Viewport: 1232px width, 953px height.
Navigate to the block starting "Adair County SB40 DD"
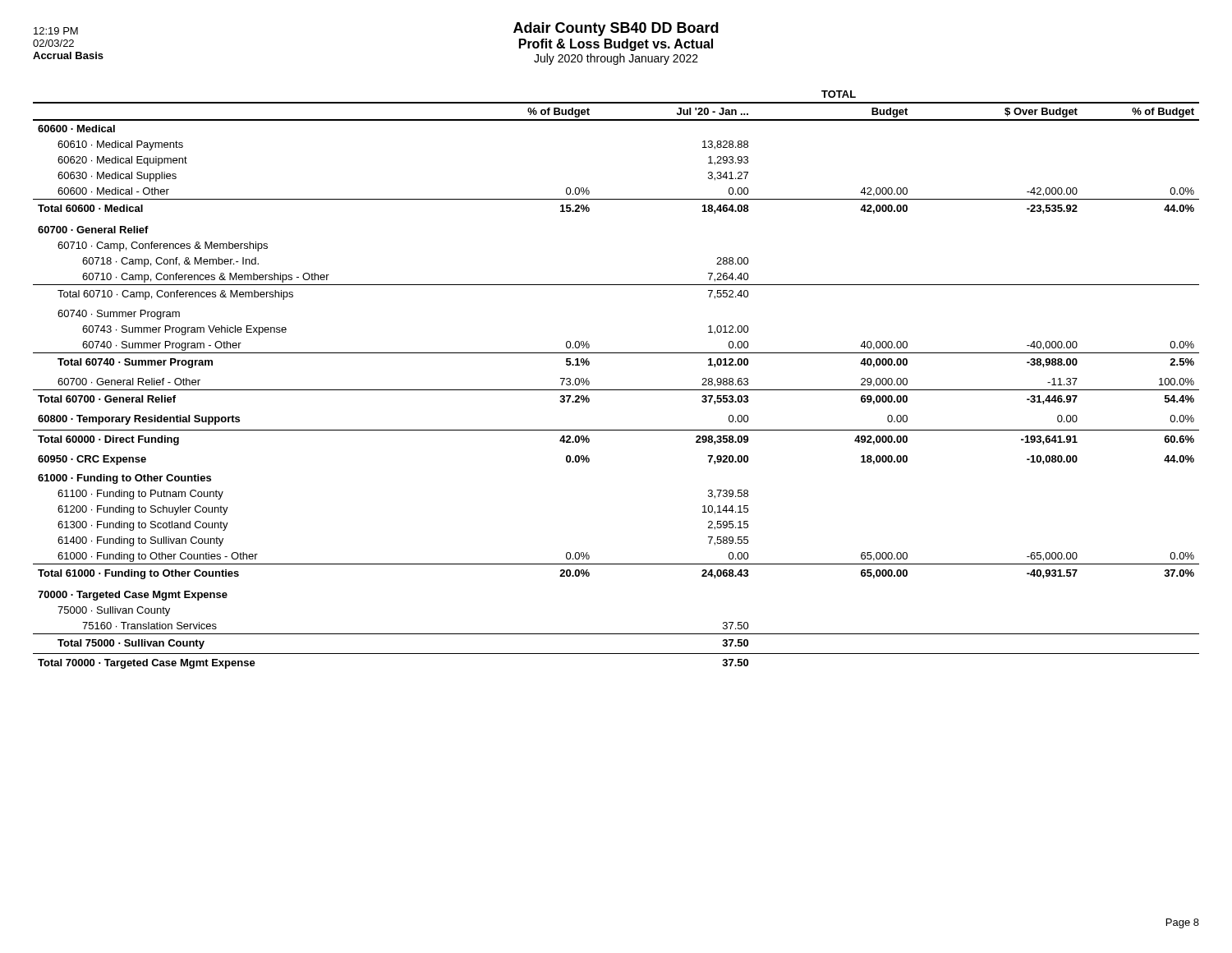point(616,42)
